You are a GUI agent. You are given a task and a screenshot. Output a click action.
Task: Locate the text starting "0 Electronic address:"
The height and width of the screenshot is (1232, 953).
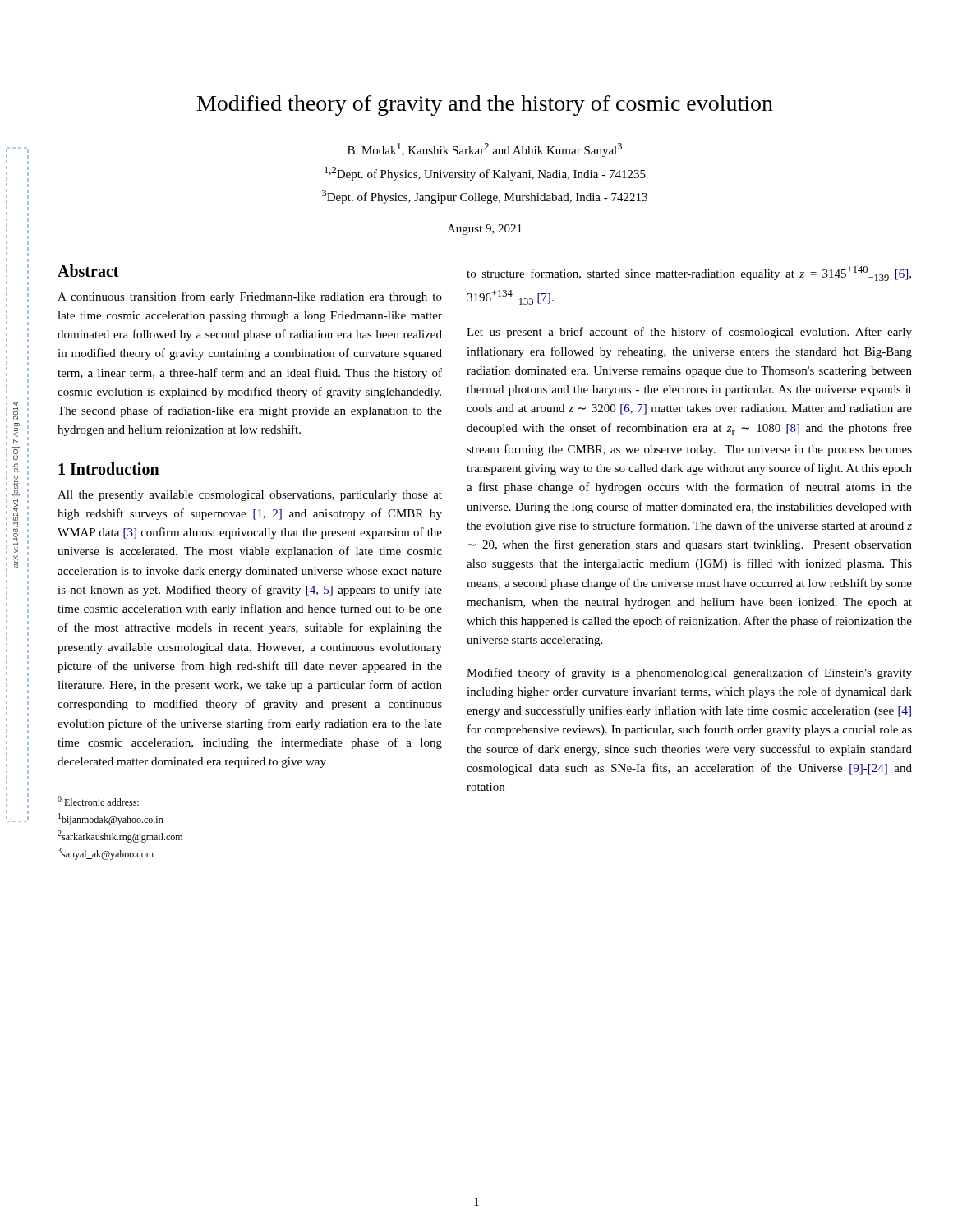(x=120, y=827)
